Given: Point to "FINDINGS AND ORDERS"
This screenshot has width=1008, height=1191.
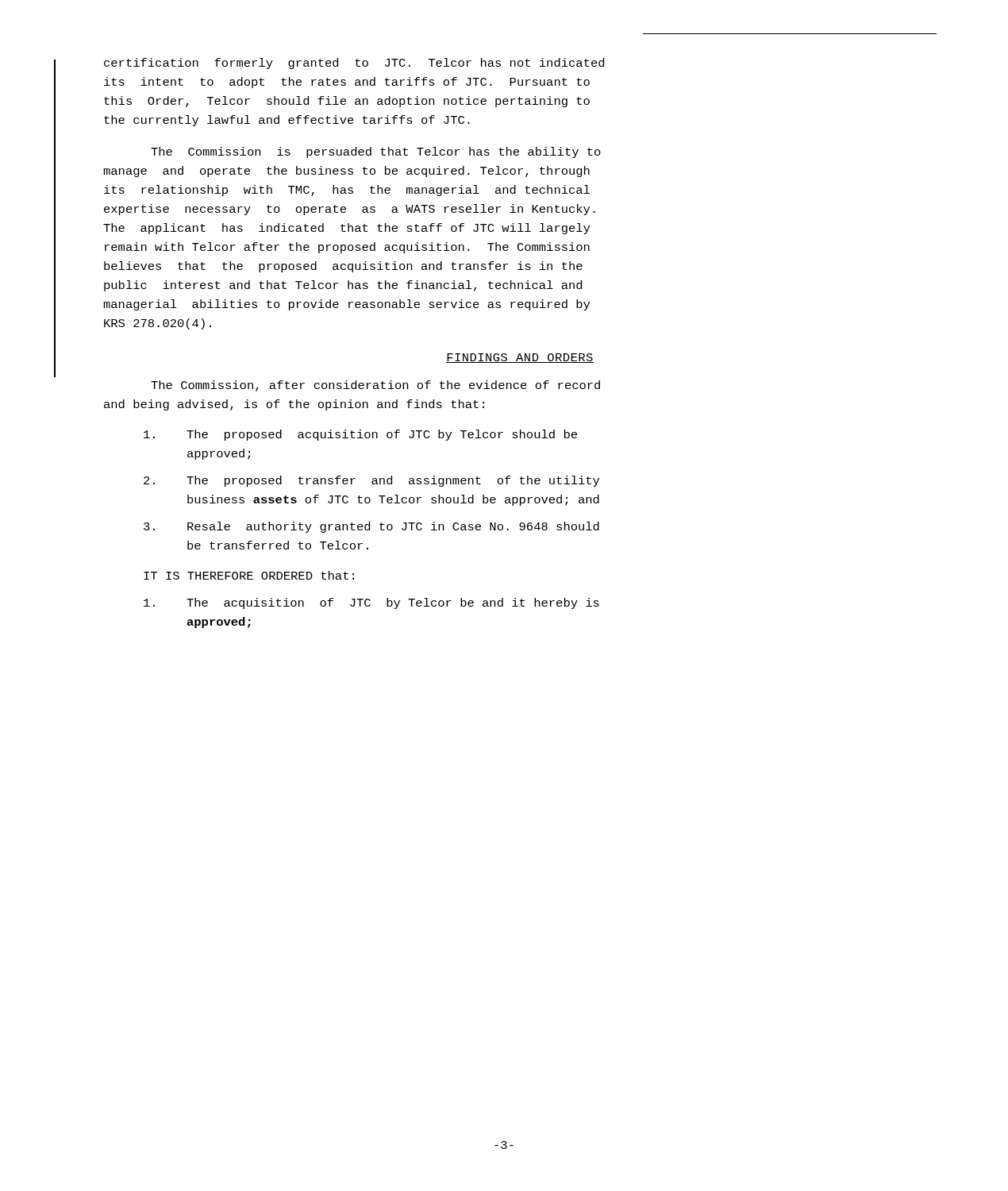Looking at the screenshot, I should tap(520, 358).
